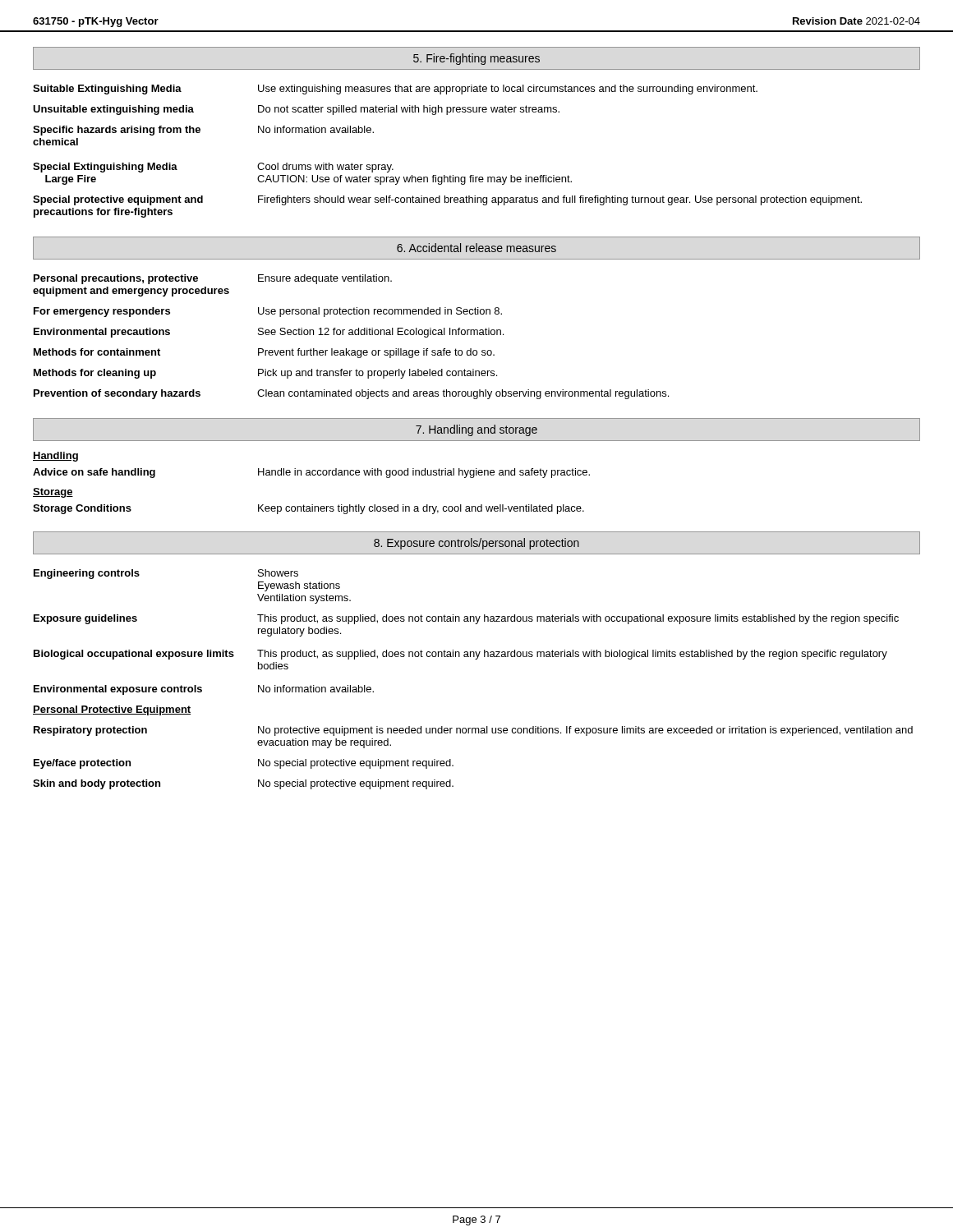Locate the table with the text "No special protective equipment required."
The width and height of the screenshot is (953, 1232).
pyautogui.click(x=476, y=678)
